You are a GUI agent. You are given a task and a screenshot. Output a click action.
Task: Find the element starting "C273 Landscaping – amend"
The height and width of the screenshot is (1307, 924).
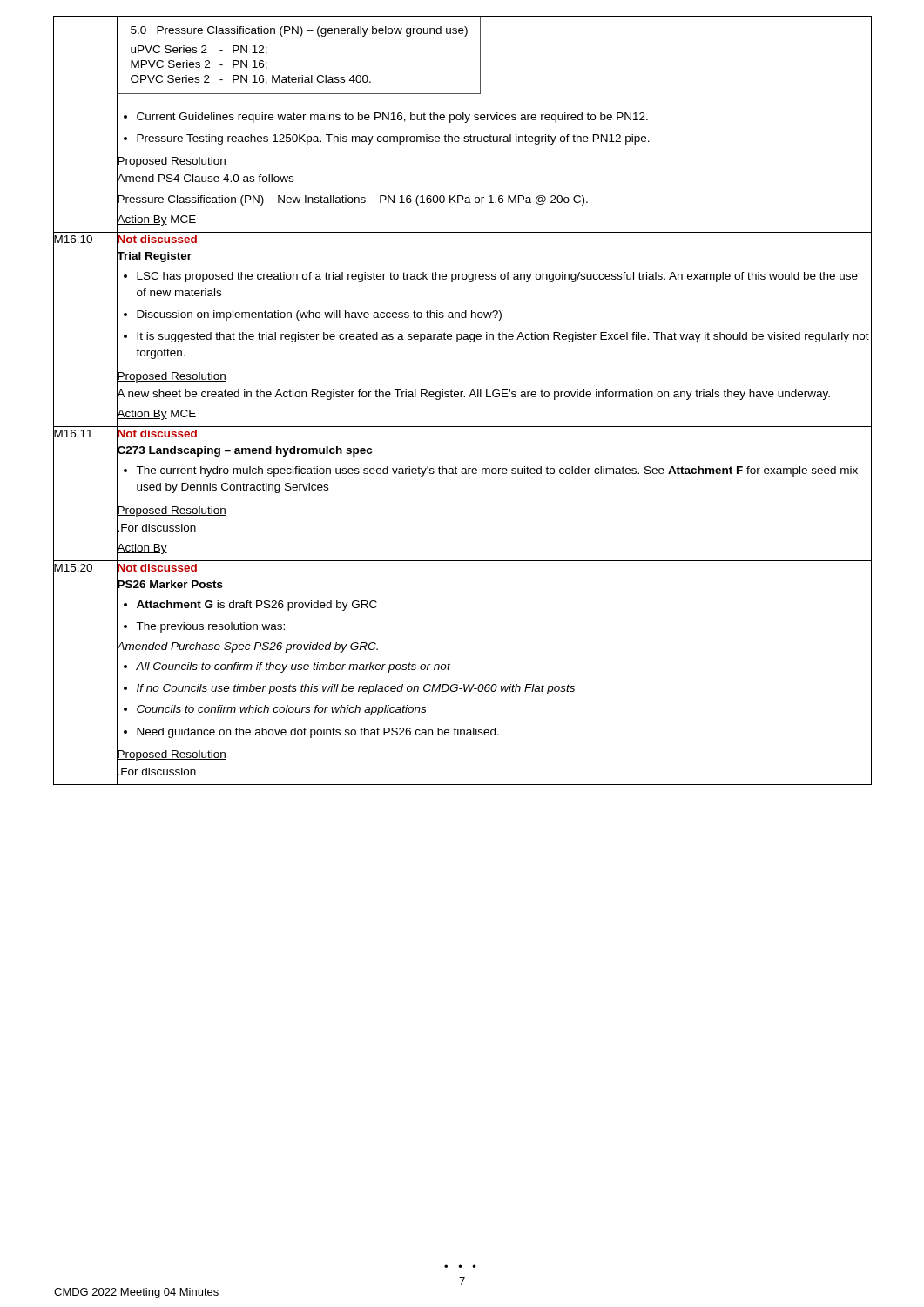pyautogui.click(x=245, y=450)
